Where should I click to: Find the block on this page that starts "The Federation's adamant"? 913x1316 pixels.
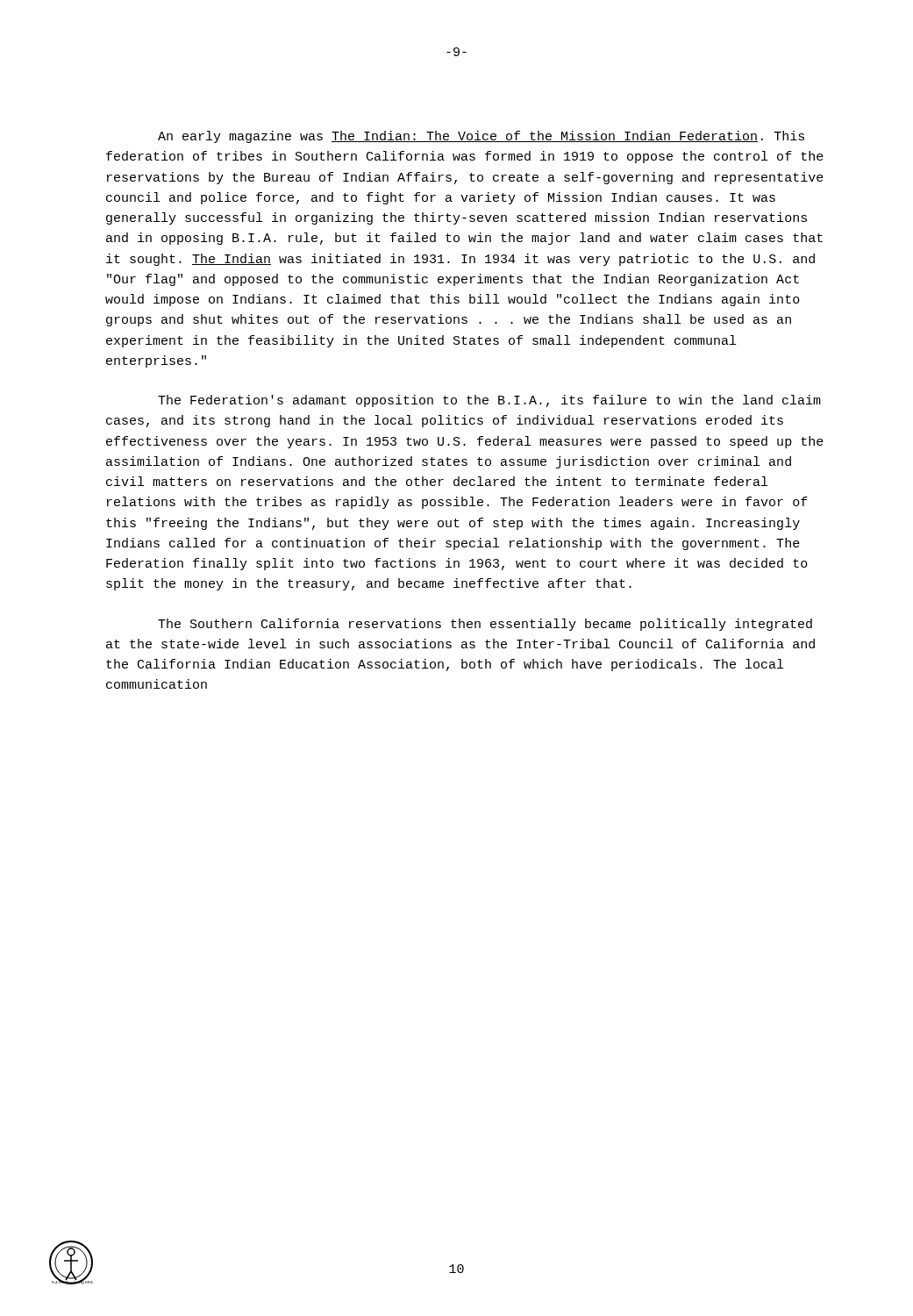[x=464, y=493]
